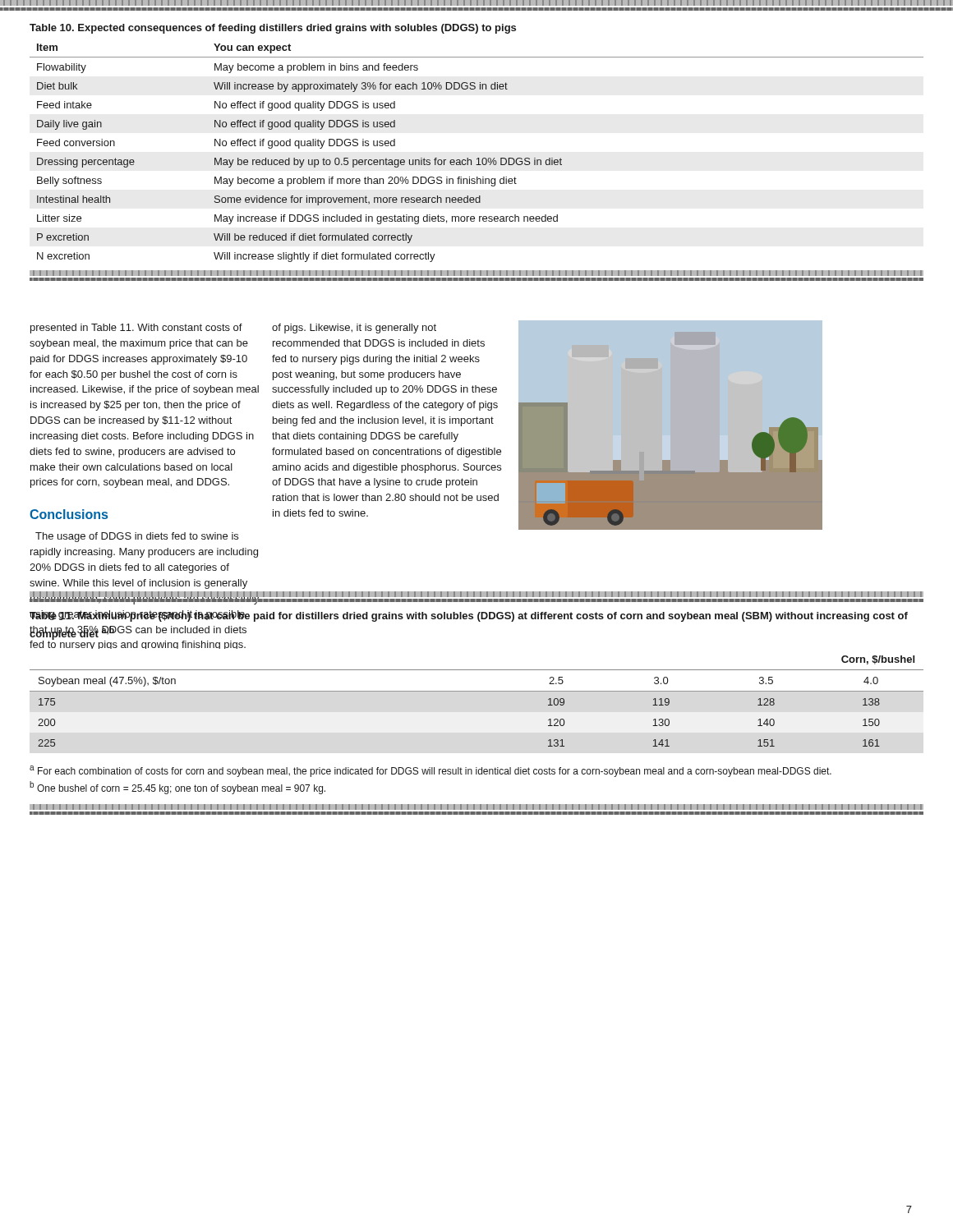953x1232 pixels.
Task: Click on the region starting "Table 11. Maximum"
Action: point(469,625)
